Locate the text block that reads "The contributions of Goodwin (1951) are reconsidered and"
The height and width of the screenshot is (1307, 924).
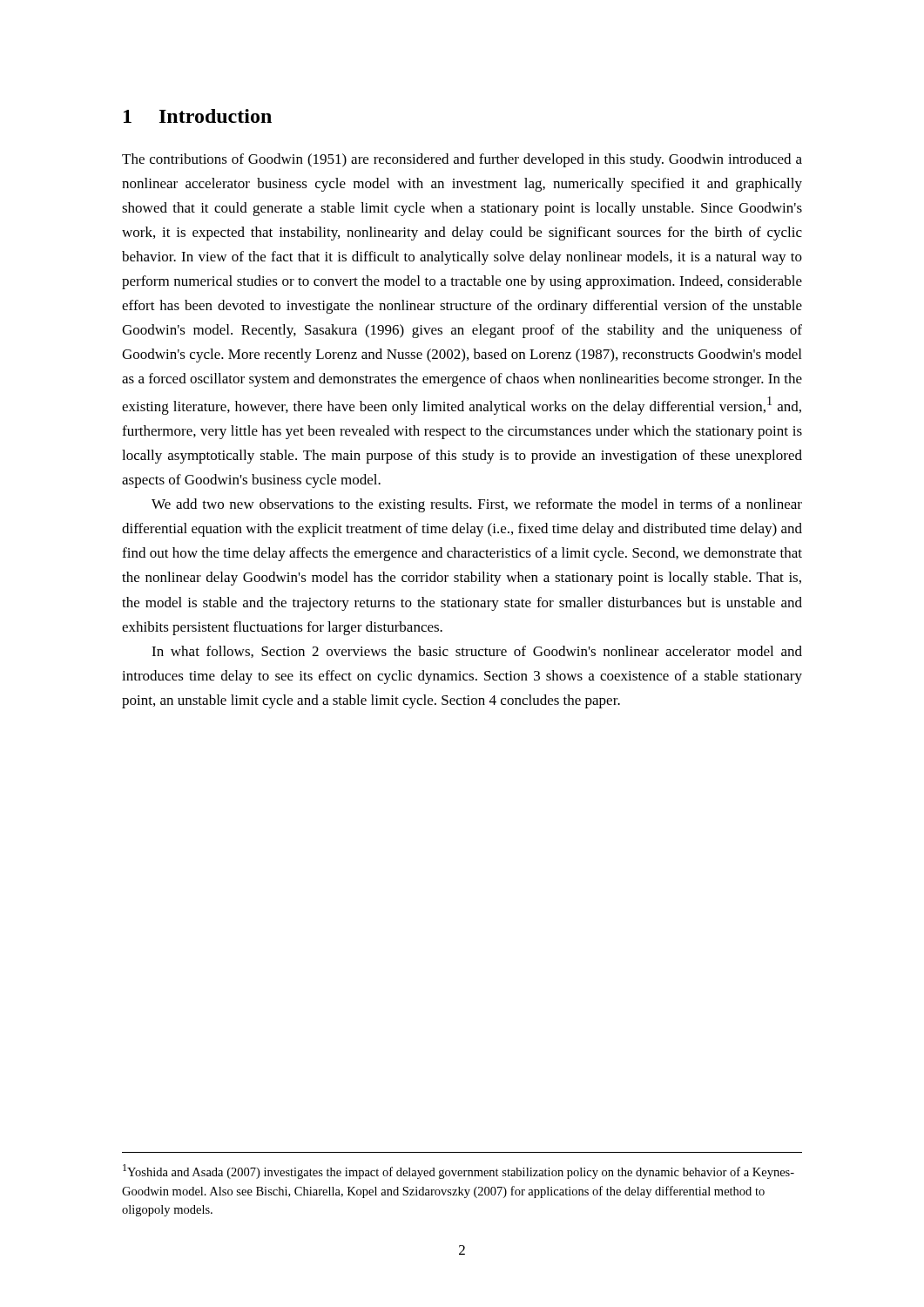tap(462, 430)
